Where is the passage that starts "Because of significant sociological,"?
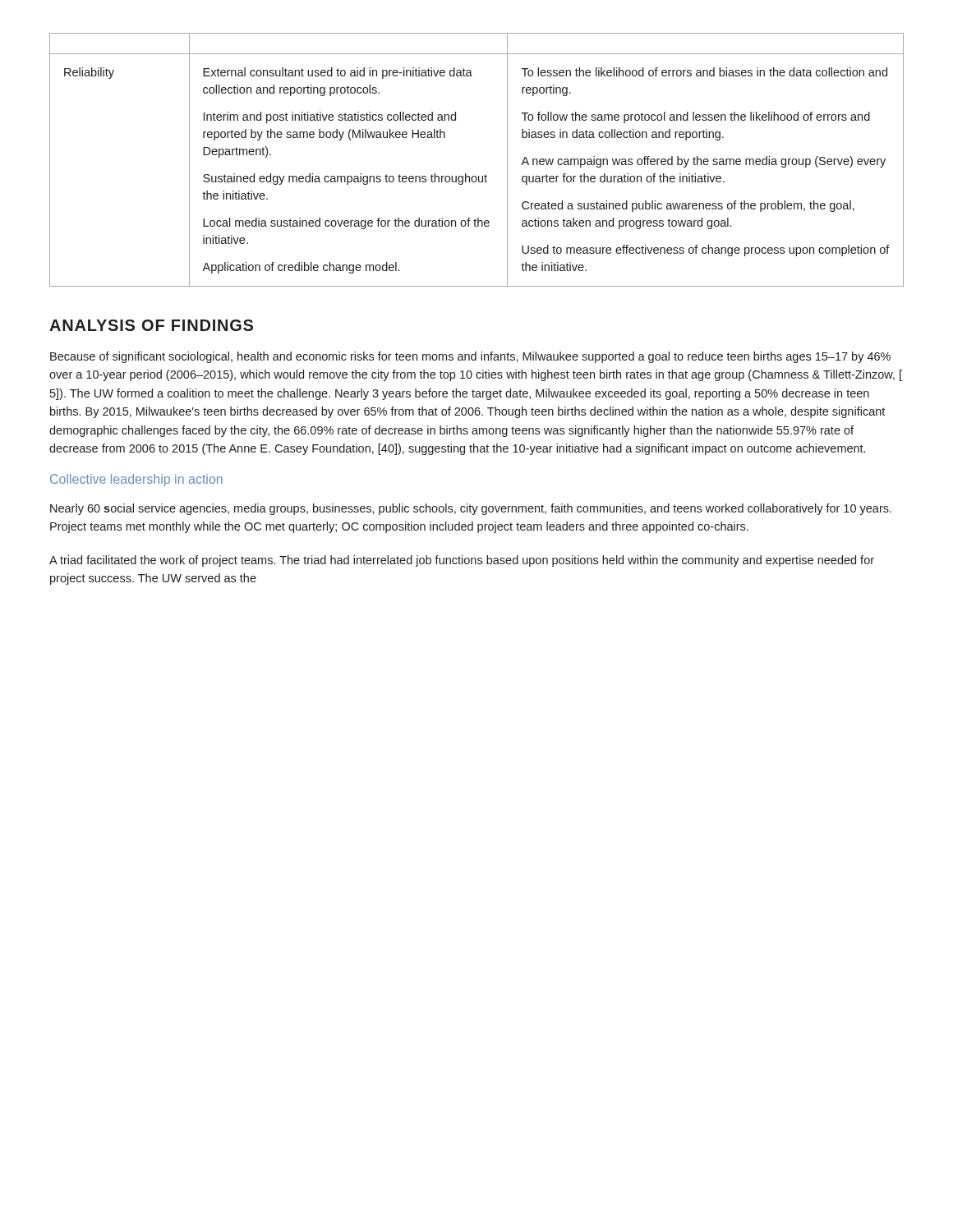The width and height of the screenshot is (953, 1232). (476, 402)
